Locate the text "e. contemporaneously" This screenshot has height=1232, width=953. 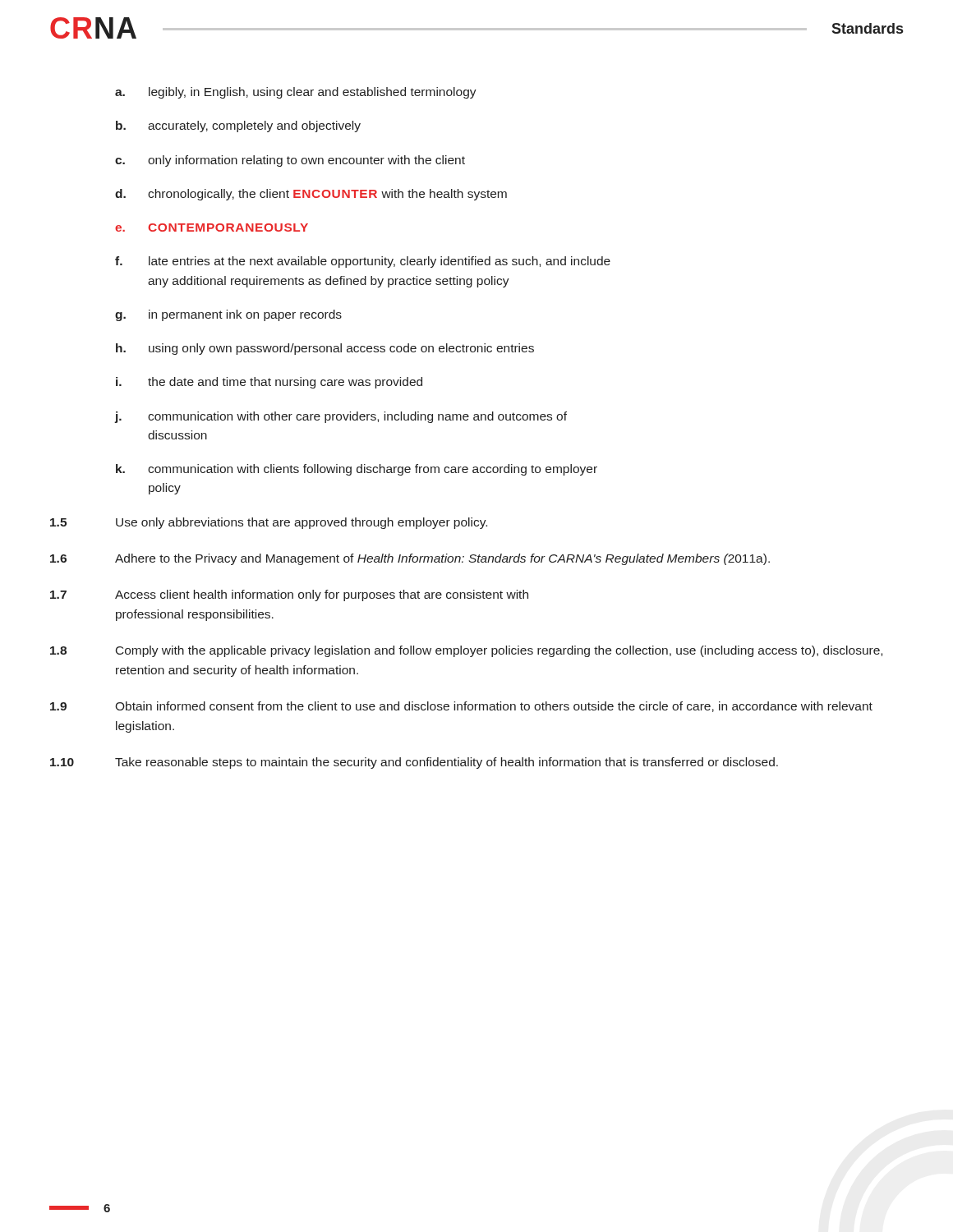click(212, 227)
